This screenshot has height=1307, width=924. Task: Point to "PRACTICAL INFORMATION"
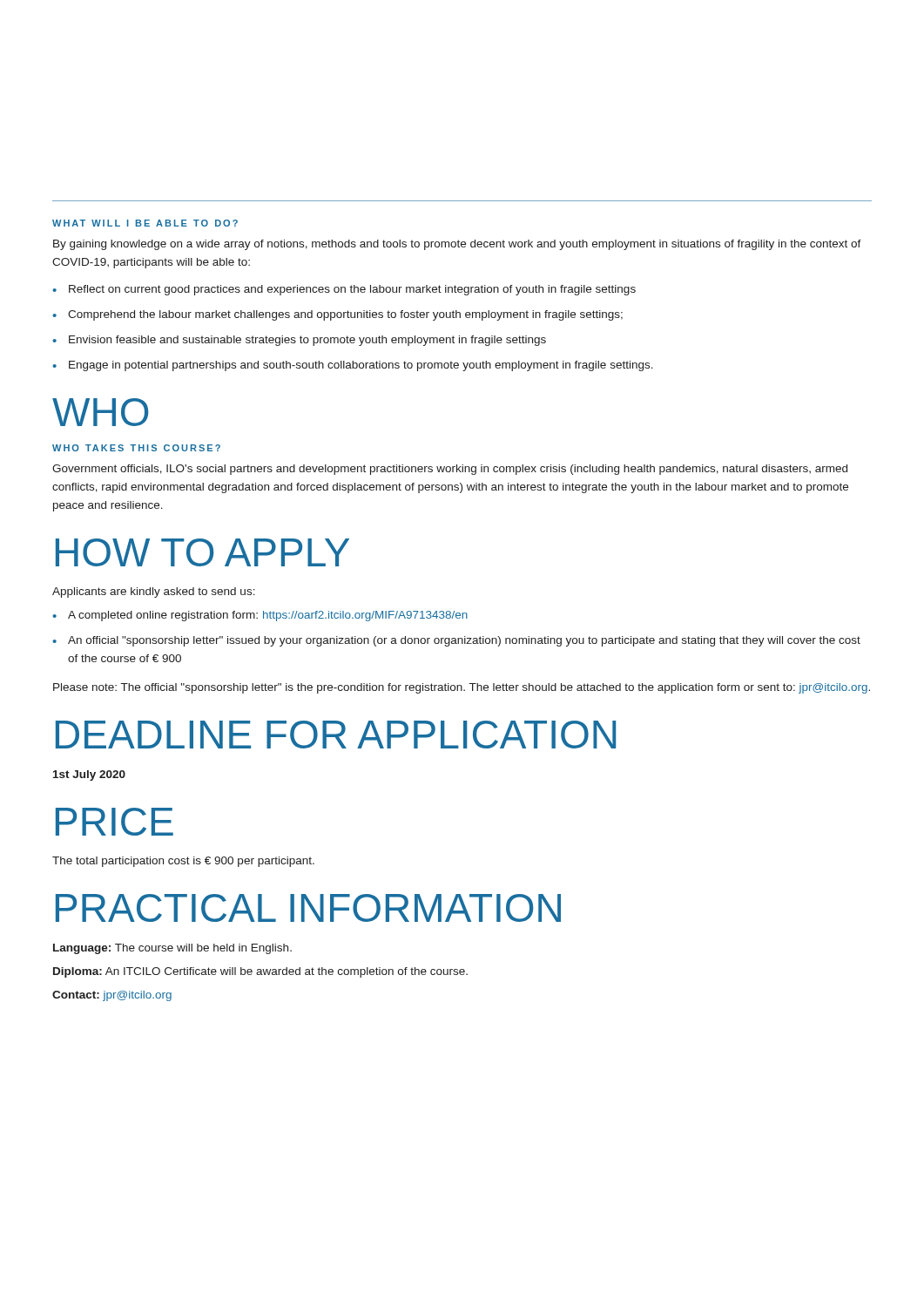click(462, 908)
